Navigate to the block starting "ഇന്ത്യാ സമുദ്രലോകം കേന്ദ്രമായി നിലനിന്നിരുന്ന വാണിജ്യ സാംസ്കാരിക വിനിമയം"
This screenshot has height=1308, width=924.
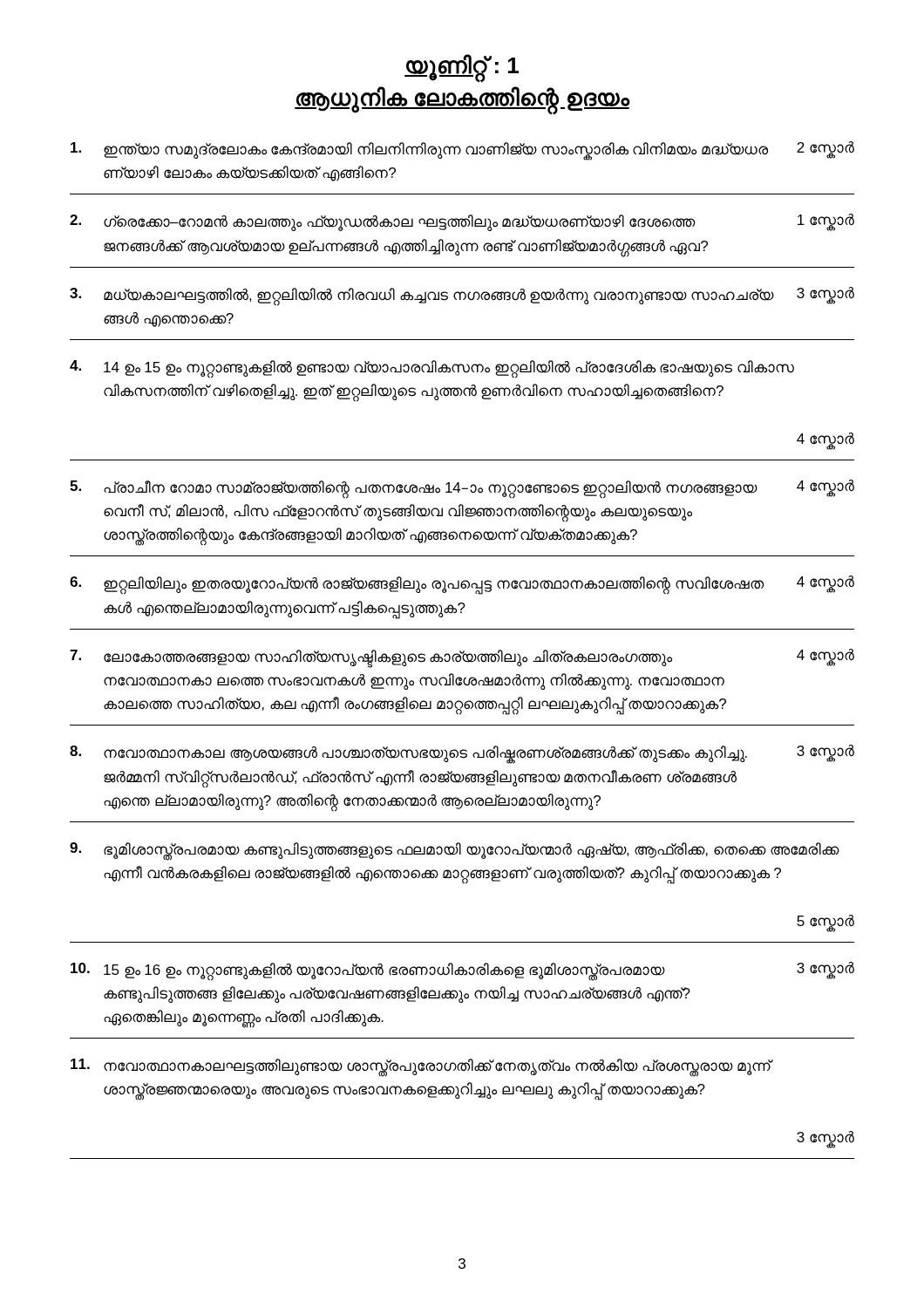(x=462, y=161)
